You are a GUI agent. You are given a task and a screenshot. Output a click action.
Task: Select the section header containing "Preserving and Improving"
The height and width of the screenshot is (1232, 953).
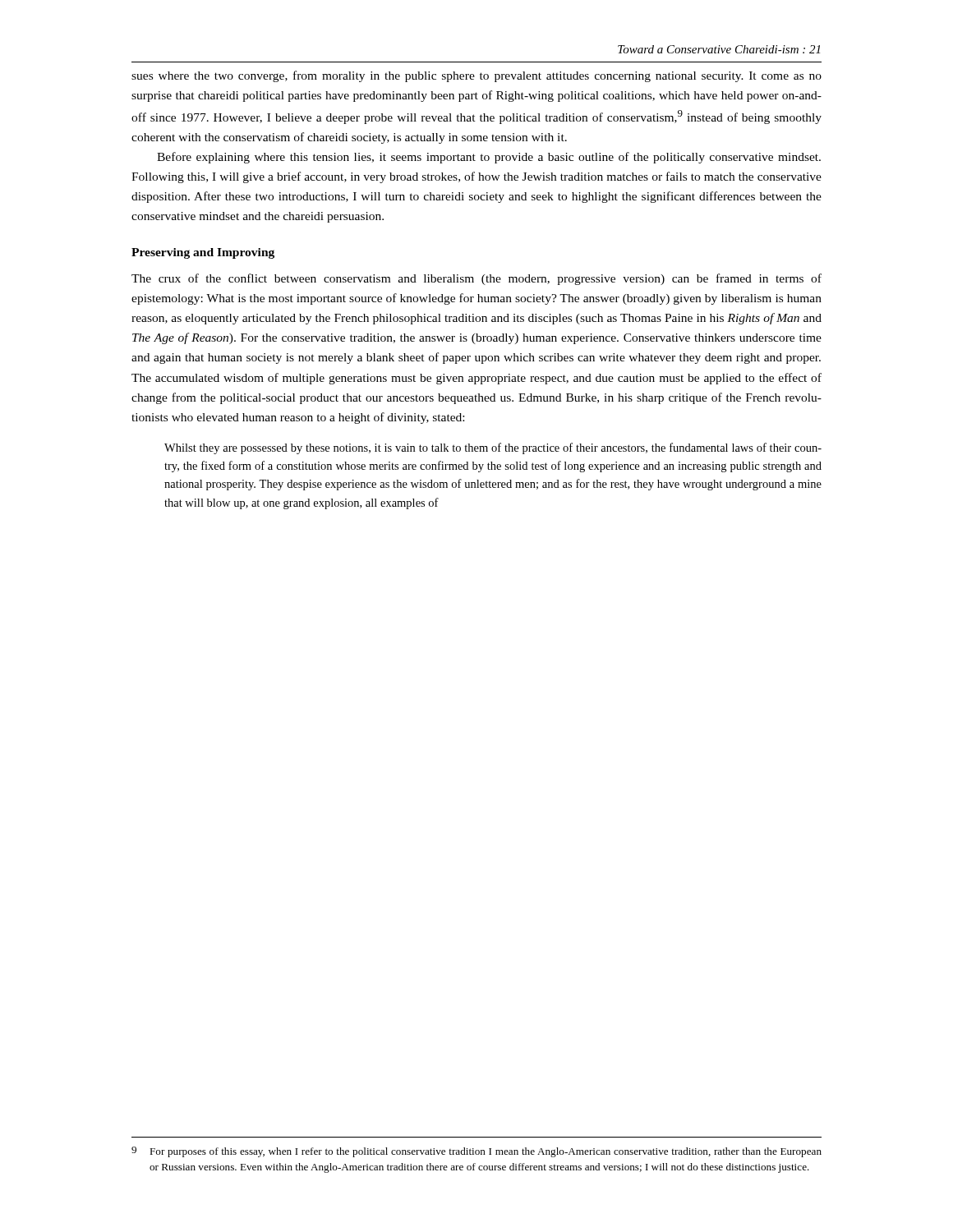(x=203, y=252)
